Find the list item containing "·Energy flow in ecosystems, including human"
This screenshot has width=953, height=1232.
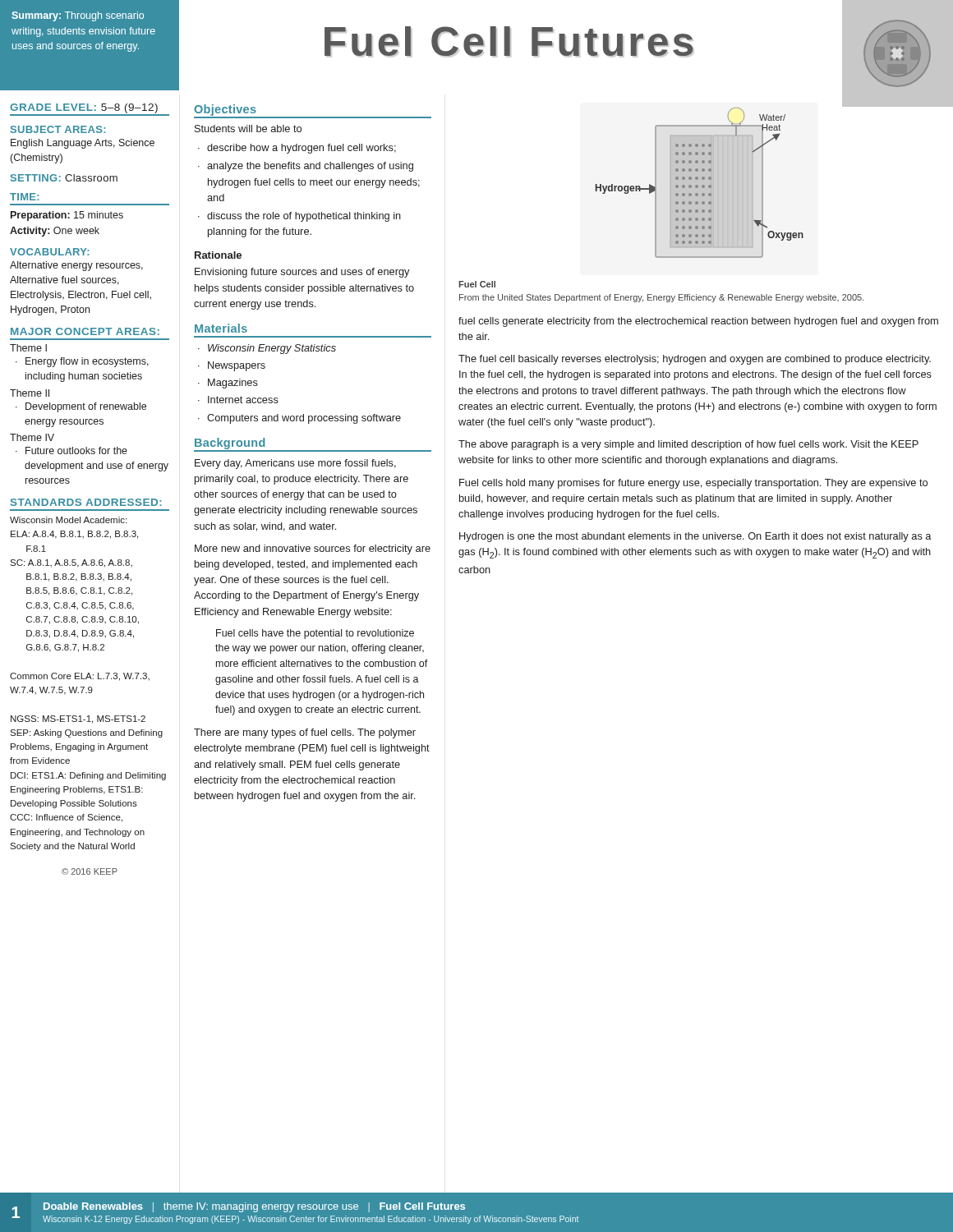[x=82, y=368]
